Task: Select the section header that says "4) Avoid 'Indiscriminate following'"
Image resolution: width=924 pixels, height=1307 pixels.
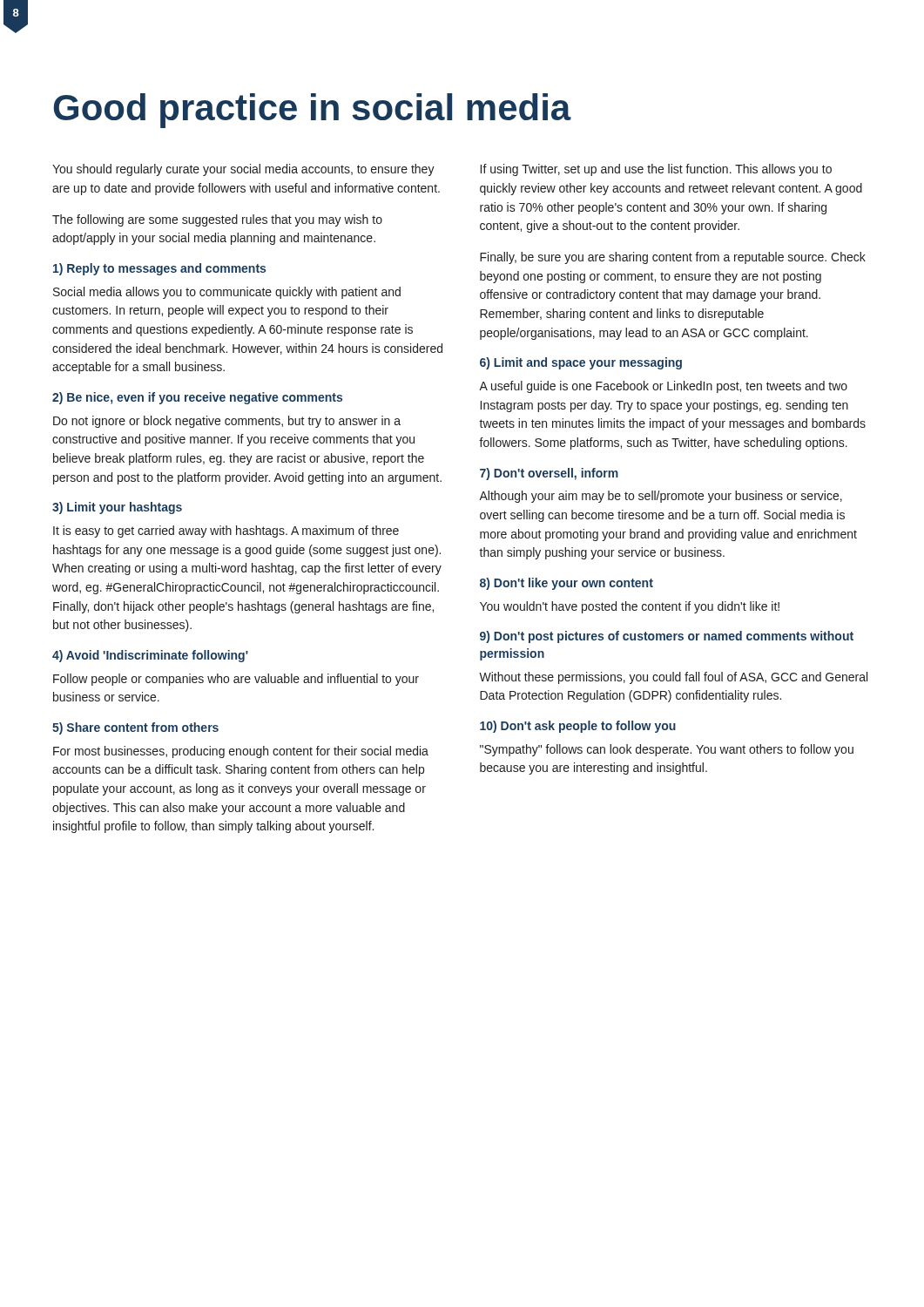Action: 150,655
